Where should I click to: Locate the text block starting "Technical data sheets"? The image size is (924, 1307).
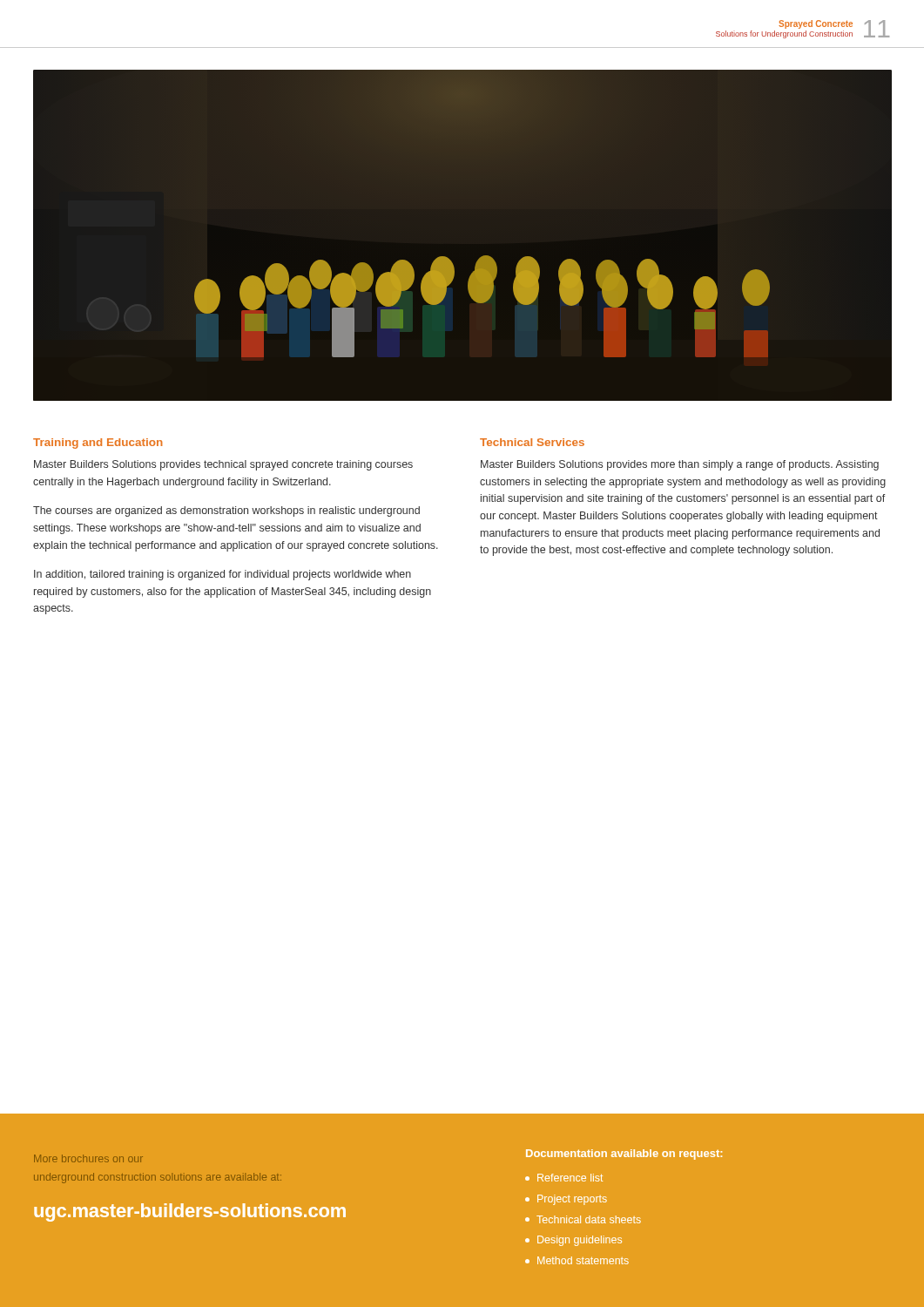pos(583,1219)
